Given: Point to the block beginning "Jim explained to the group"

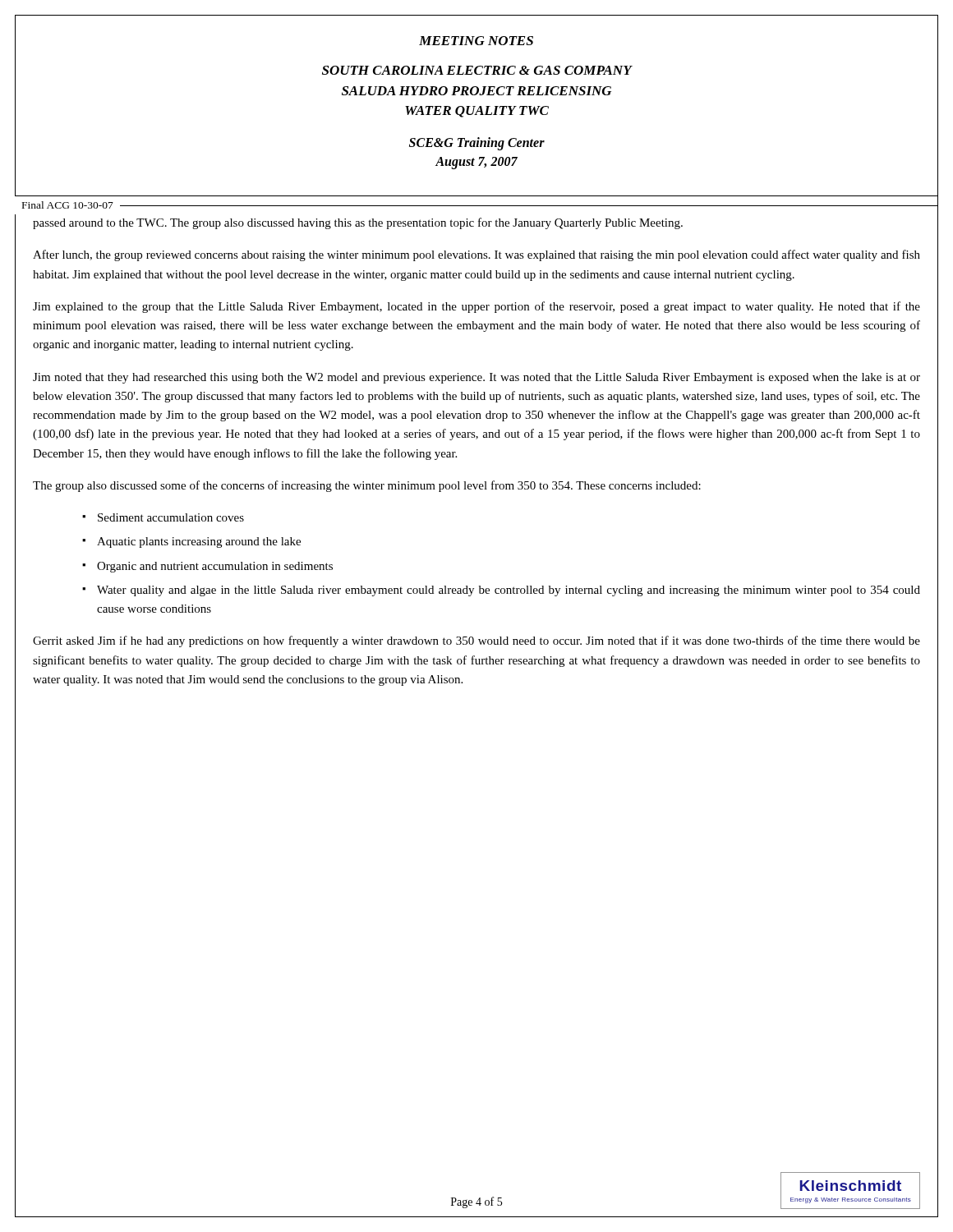Looking at the screenshot, I should [476, 326].
